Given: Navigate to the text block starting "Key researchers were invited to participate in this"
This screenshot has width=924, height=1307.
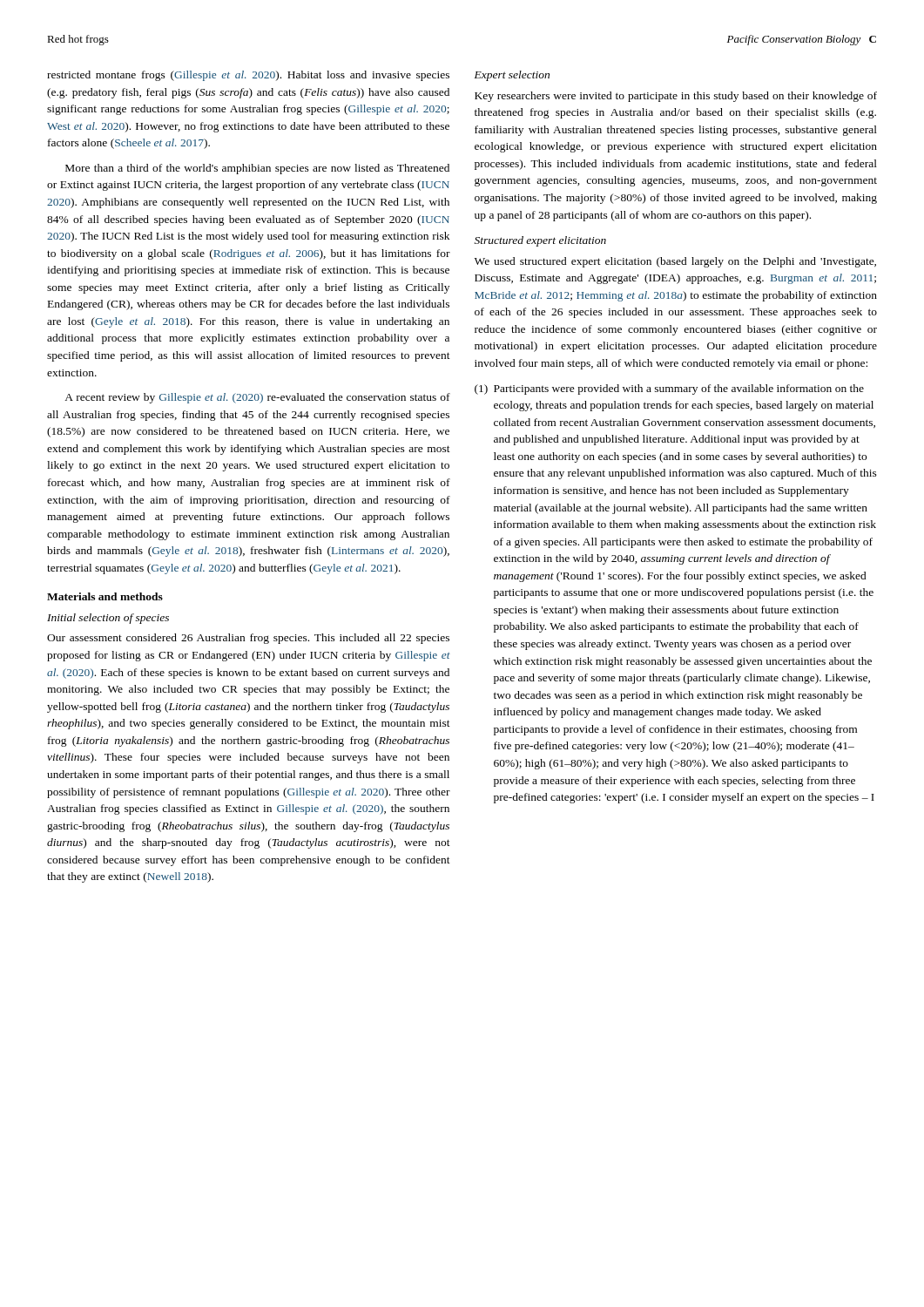Looking at the screenshot, I should [676, 155].
